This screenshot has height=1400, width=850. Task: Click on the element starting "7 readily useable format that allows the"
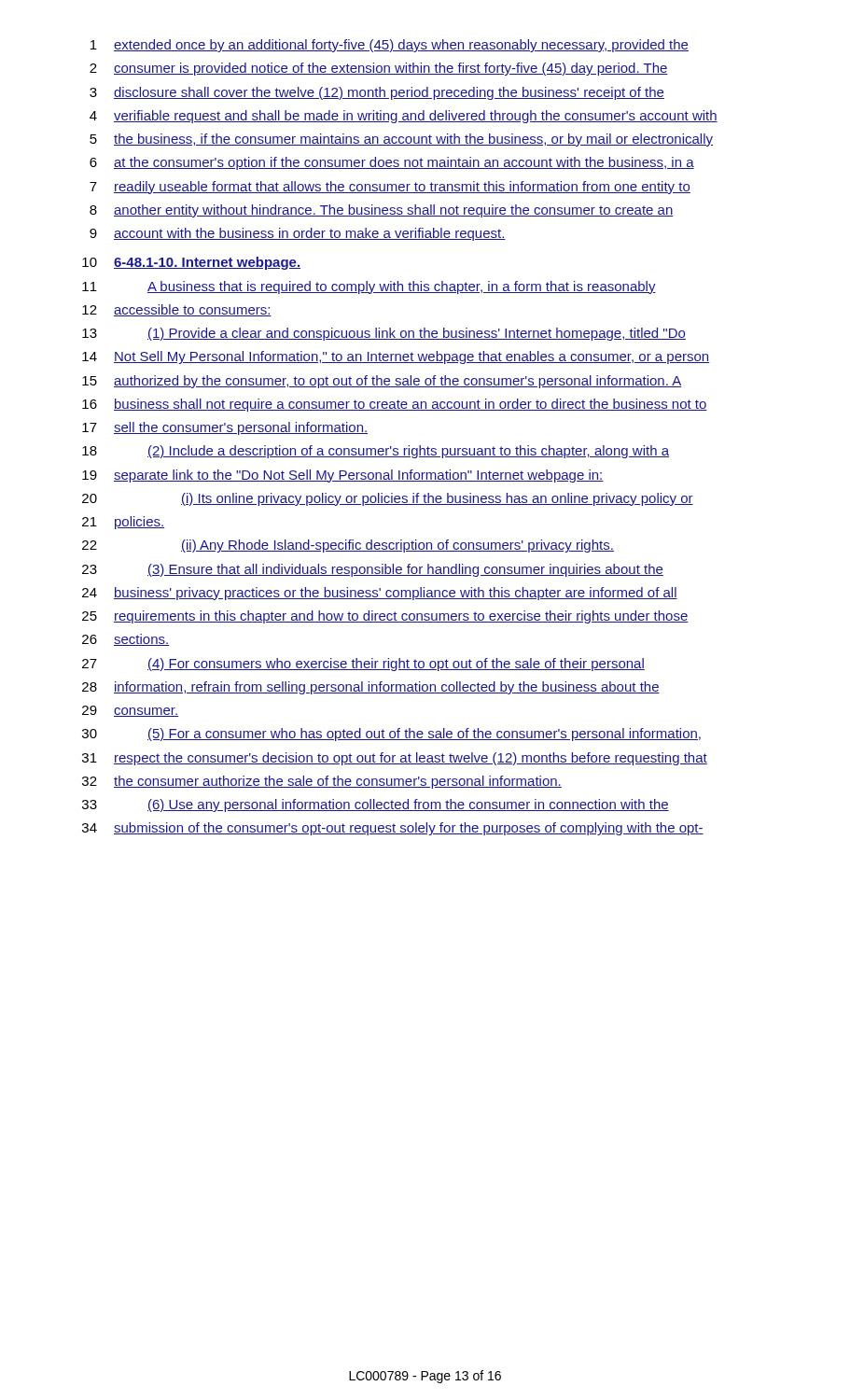425,186
